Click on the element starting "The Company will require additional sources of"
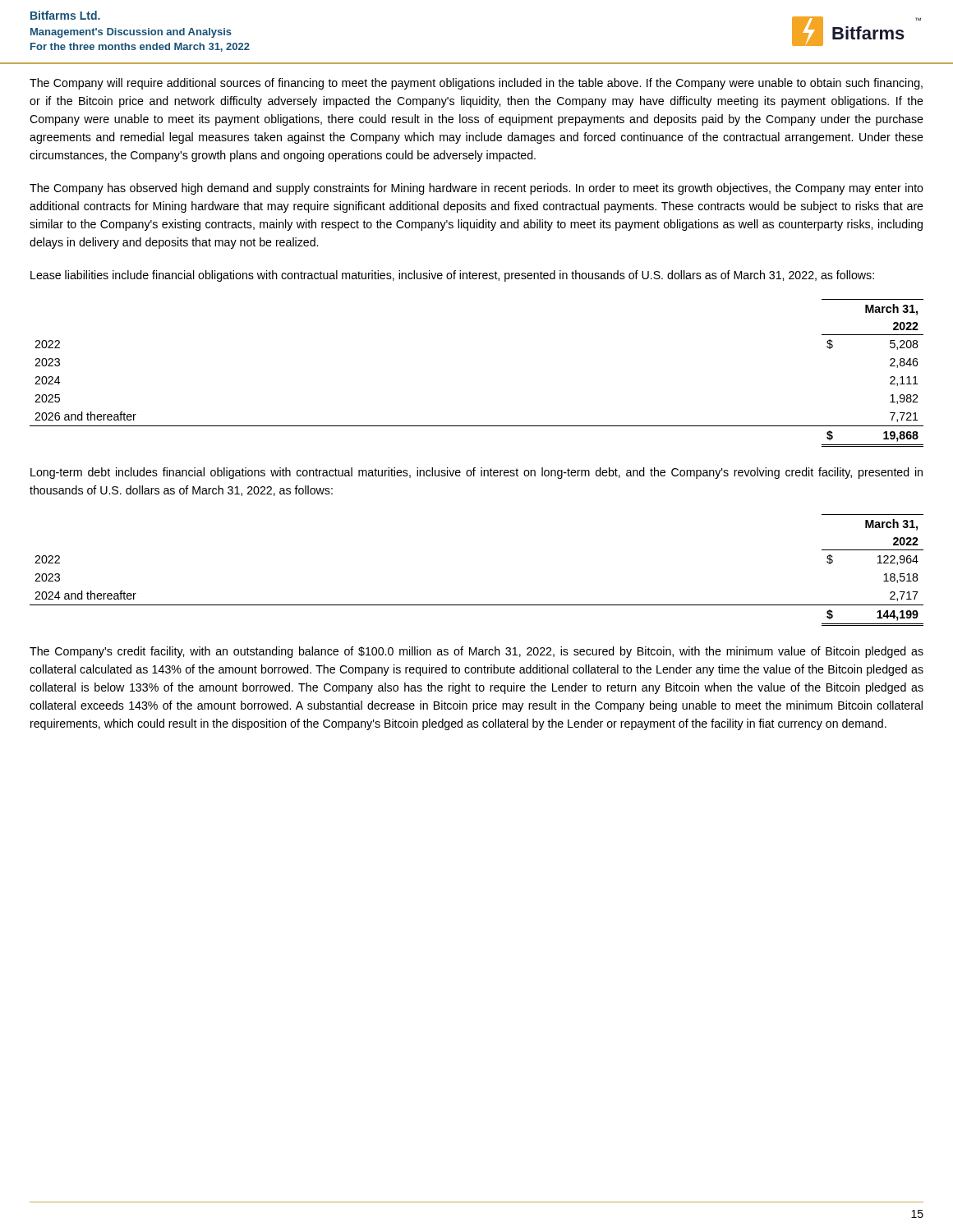 476,119
